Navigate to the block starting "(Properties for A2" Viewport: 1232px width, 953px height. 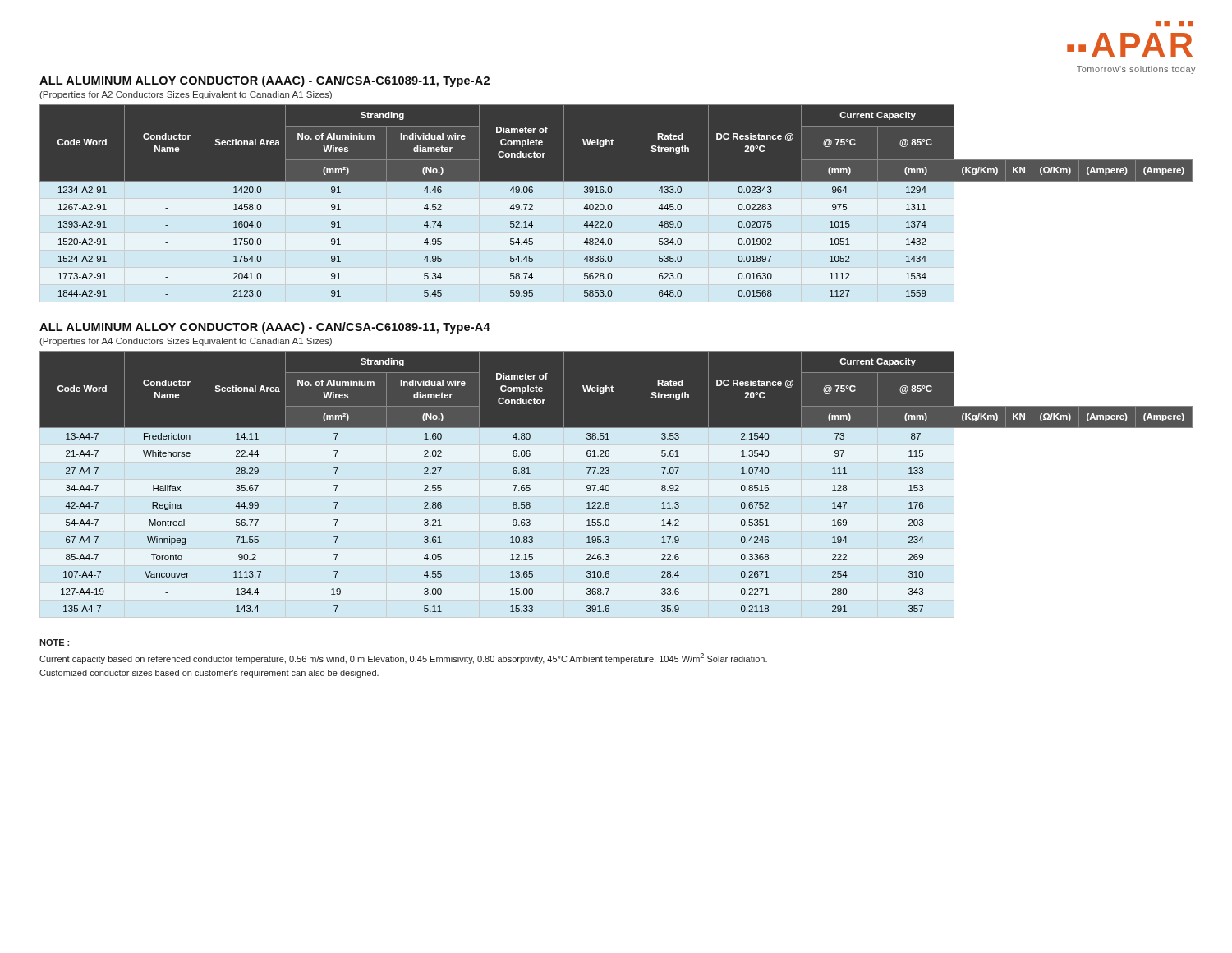tap(186, 94)
